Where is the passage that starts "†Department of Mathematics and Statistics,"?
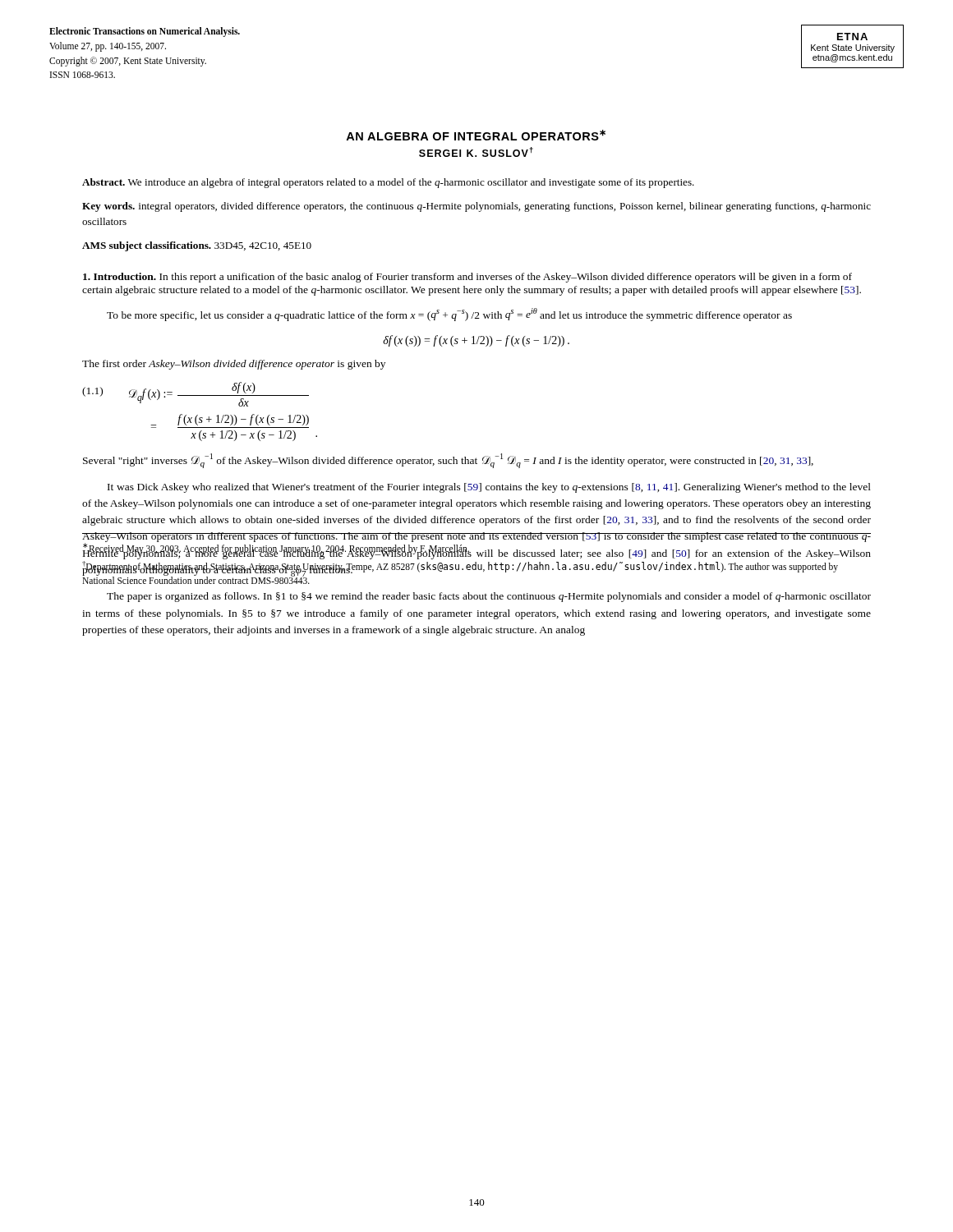 [x=460, y=572]
